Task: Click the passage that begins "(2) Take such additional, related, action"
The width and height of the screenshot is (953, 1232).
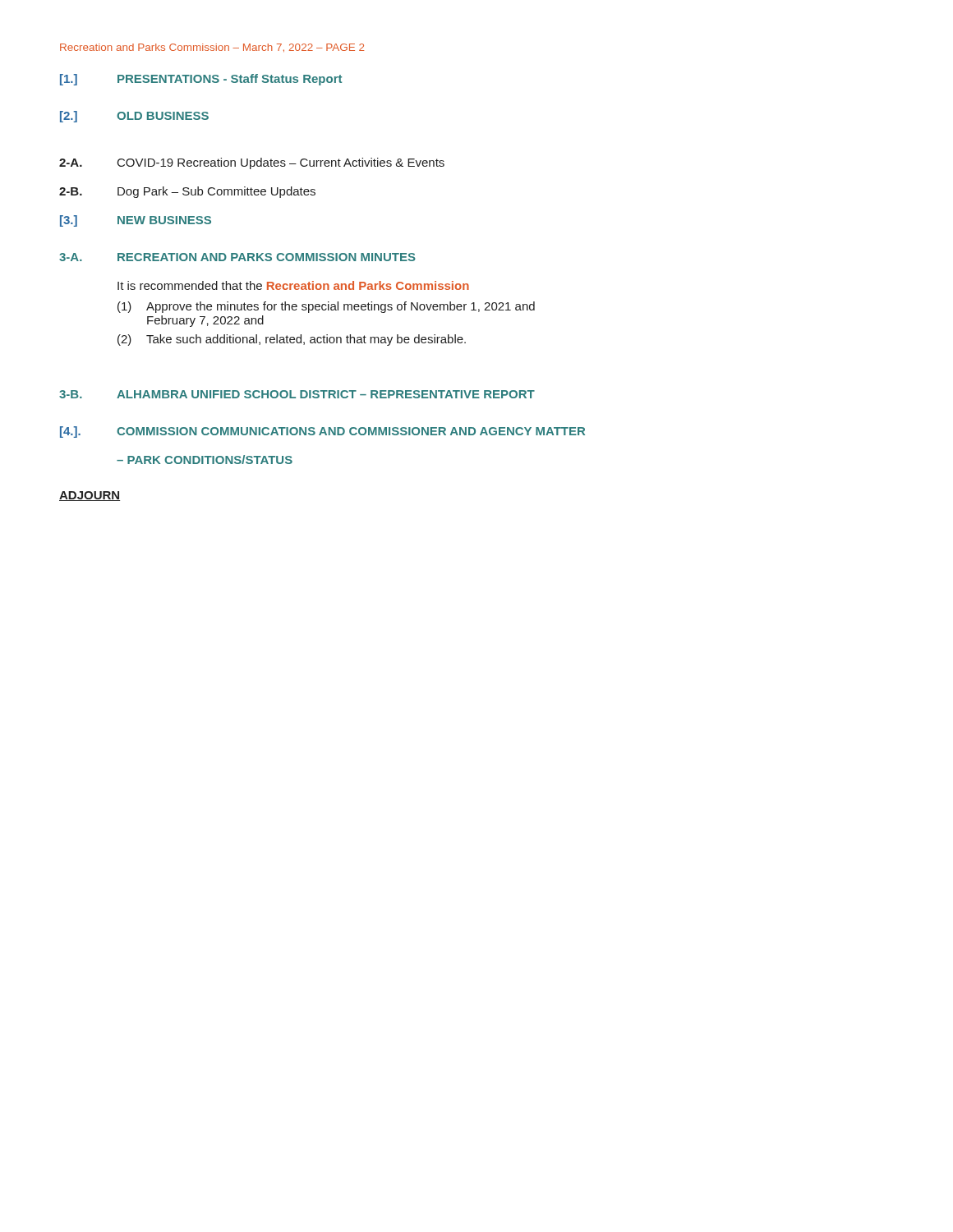Action: tap(292, 340)
